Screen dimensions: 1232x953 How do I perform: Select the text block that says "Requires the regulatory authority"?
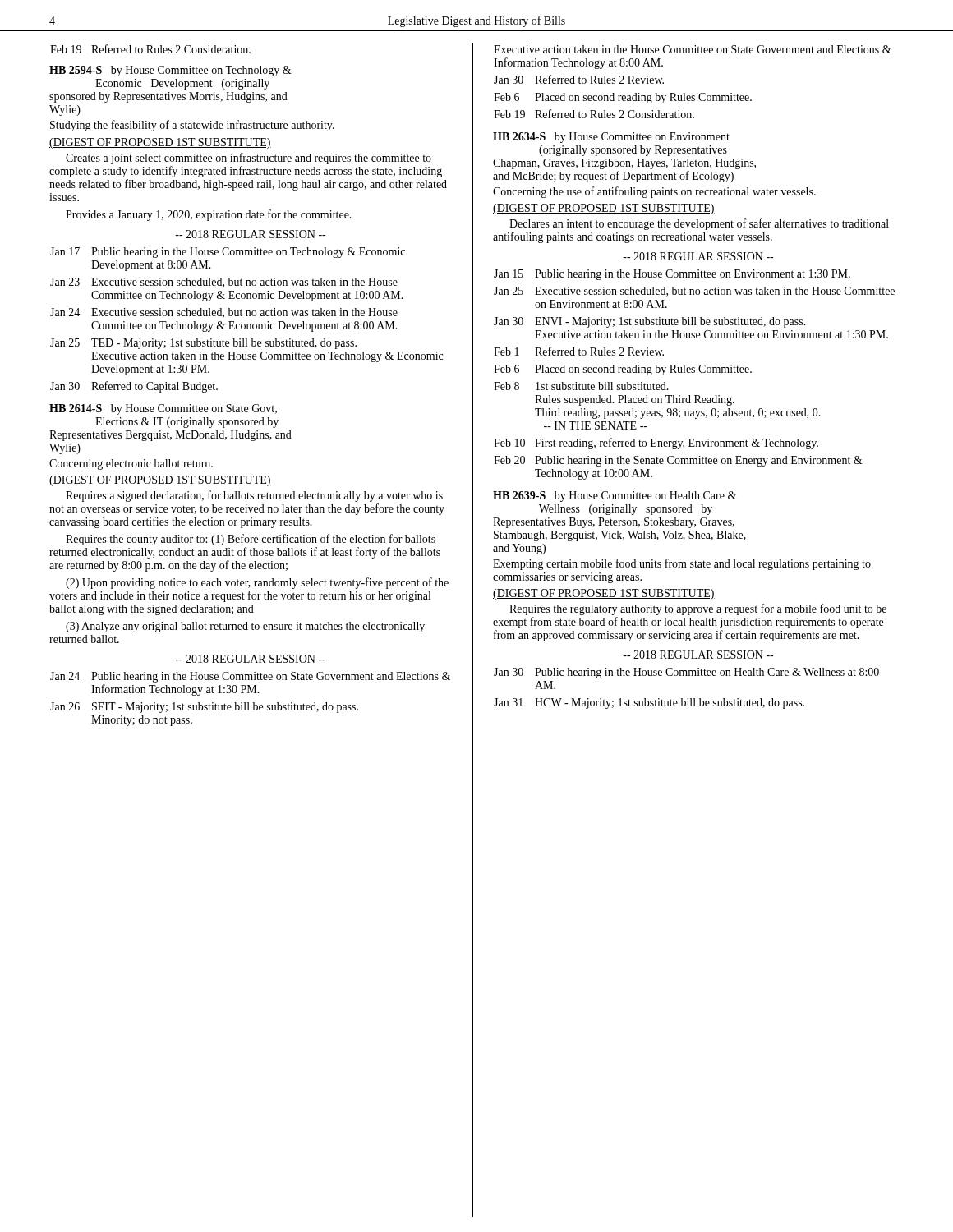coord(690,622)
